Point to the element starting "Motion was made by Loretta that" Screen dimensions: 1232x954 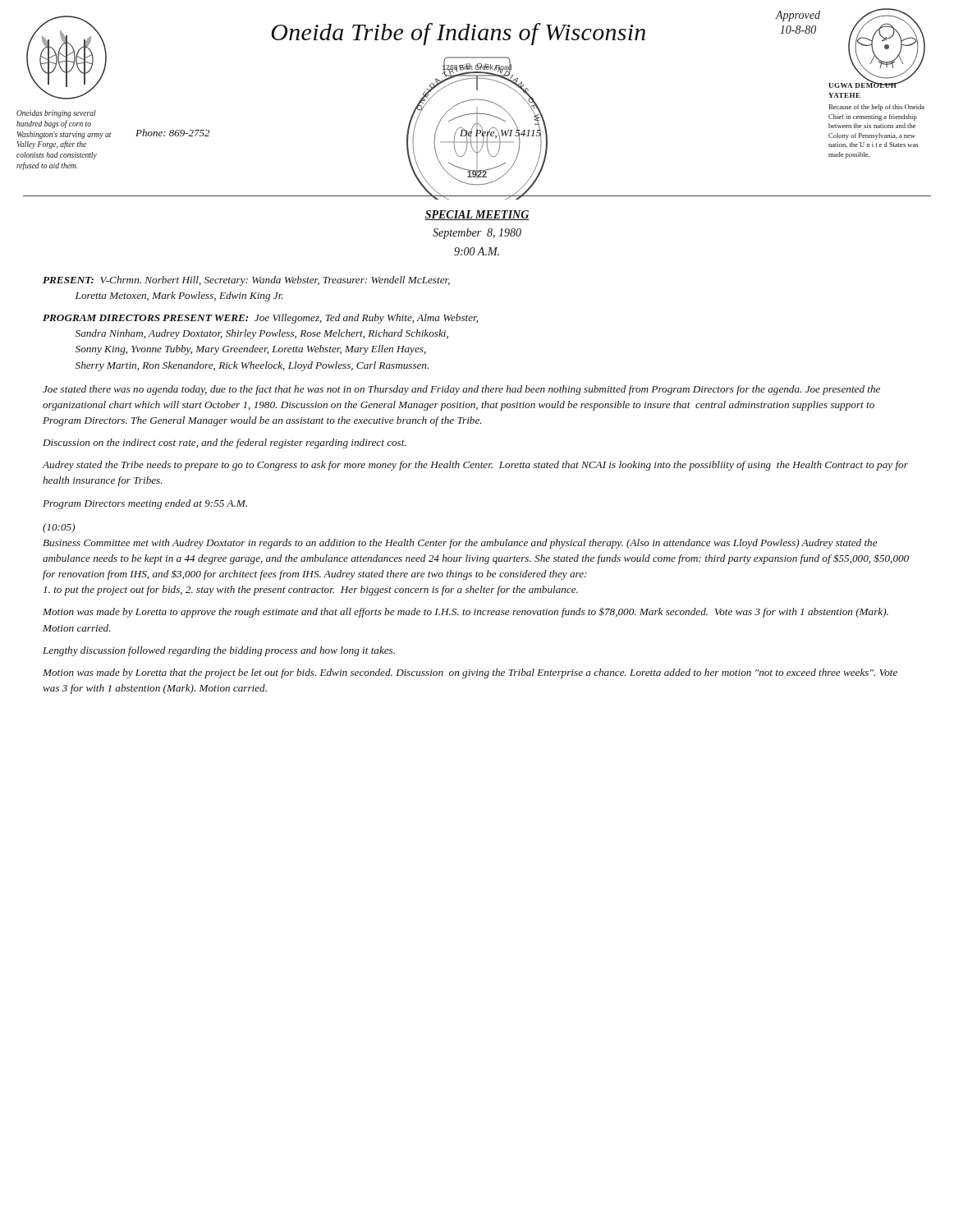[x=470, y=680]
